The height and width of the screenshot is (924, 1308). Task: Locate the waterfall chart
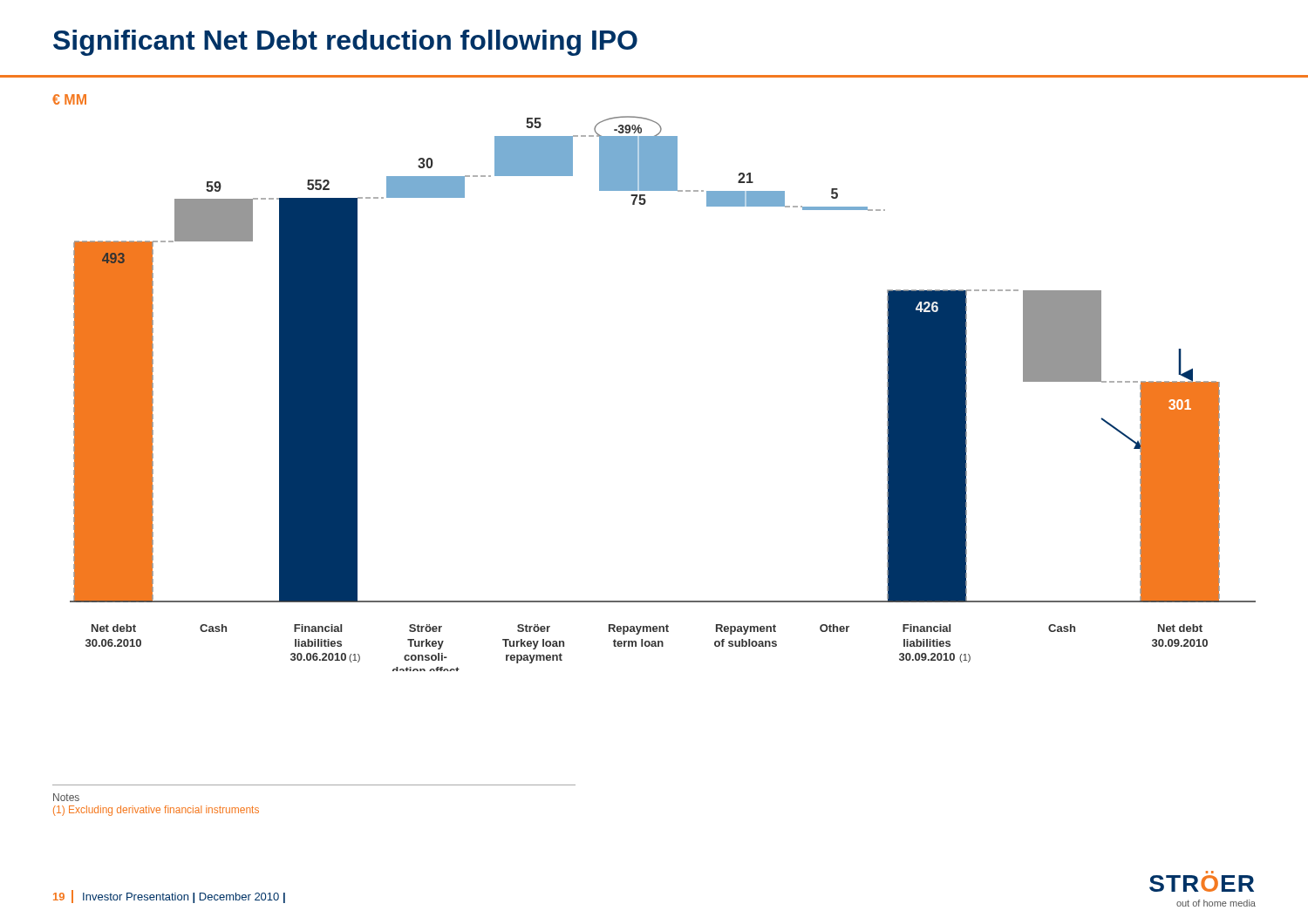coord(663,392)
